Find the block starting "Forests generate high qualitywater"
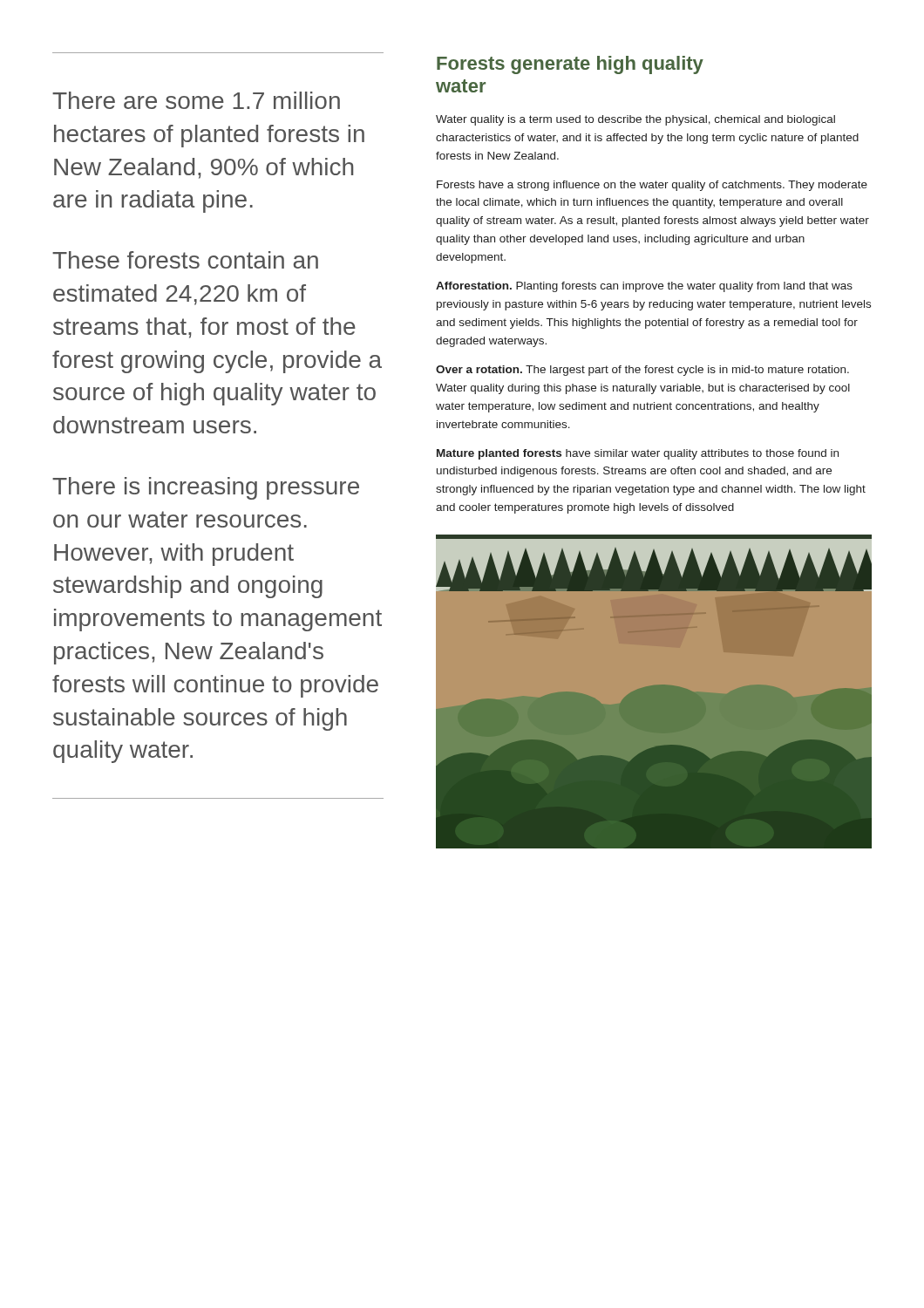 click(570, 75)
